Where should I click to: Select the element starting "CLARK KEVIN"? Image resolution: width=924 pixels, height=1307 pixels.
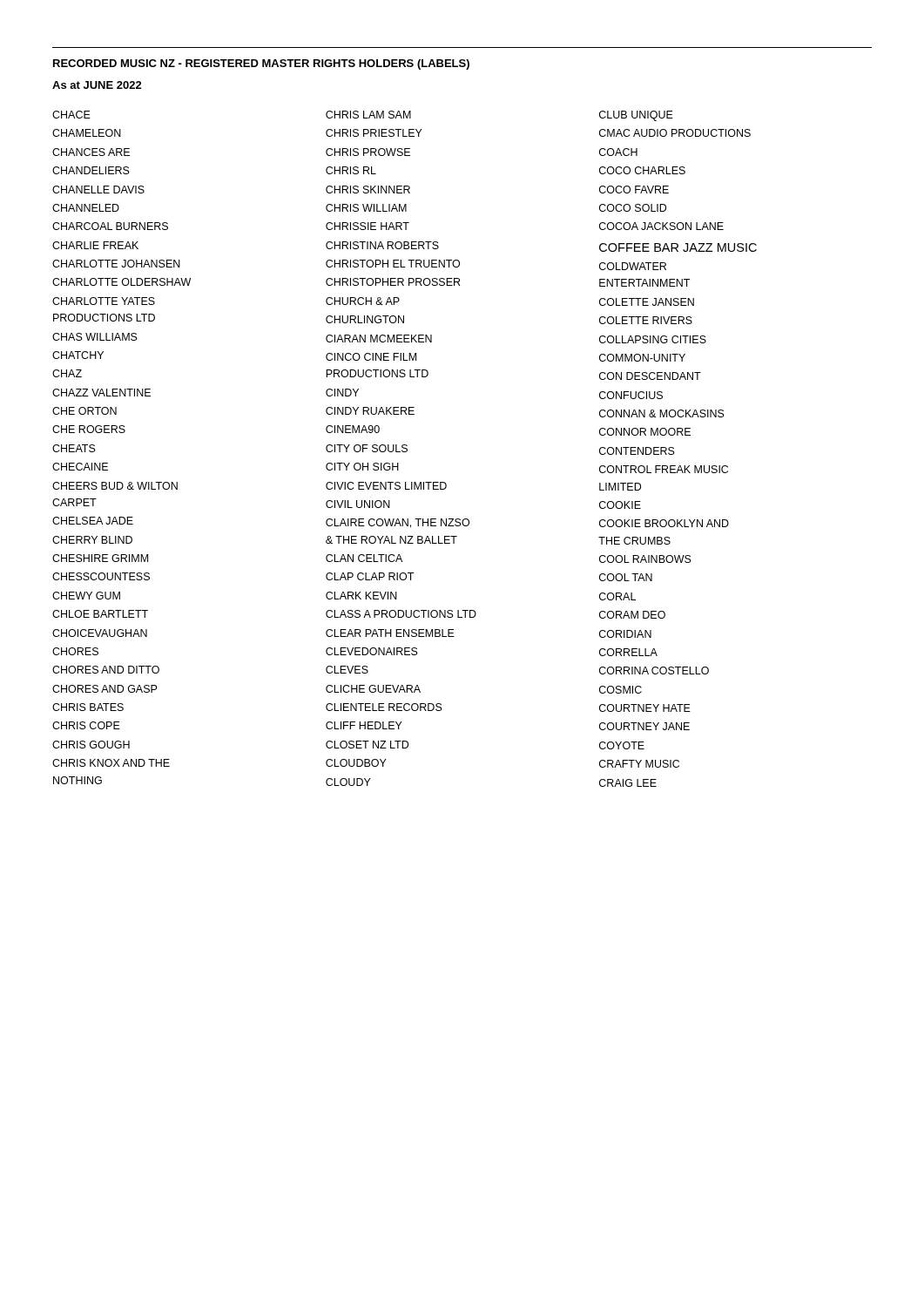(361, 596)
